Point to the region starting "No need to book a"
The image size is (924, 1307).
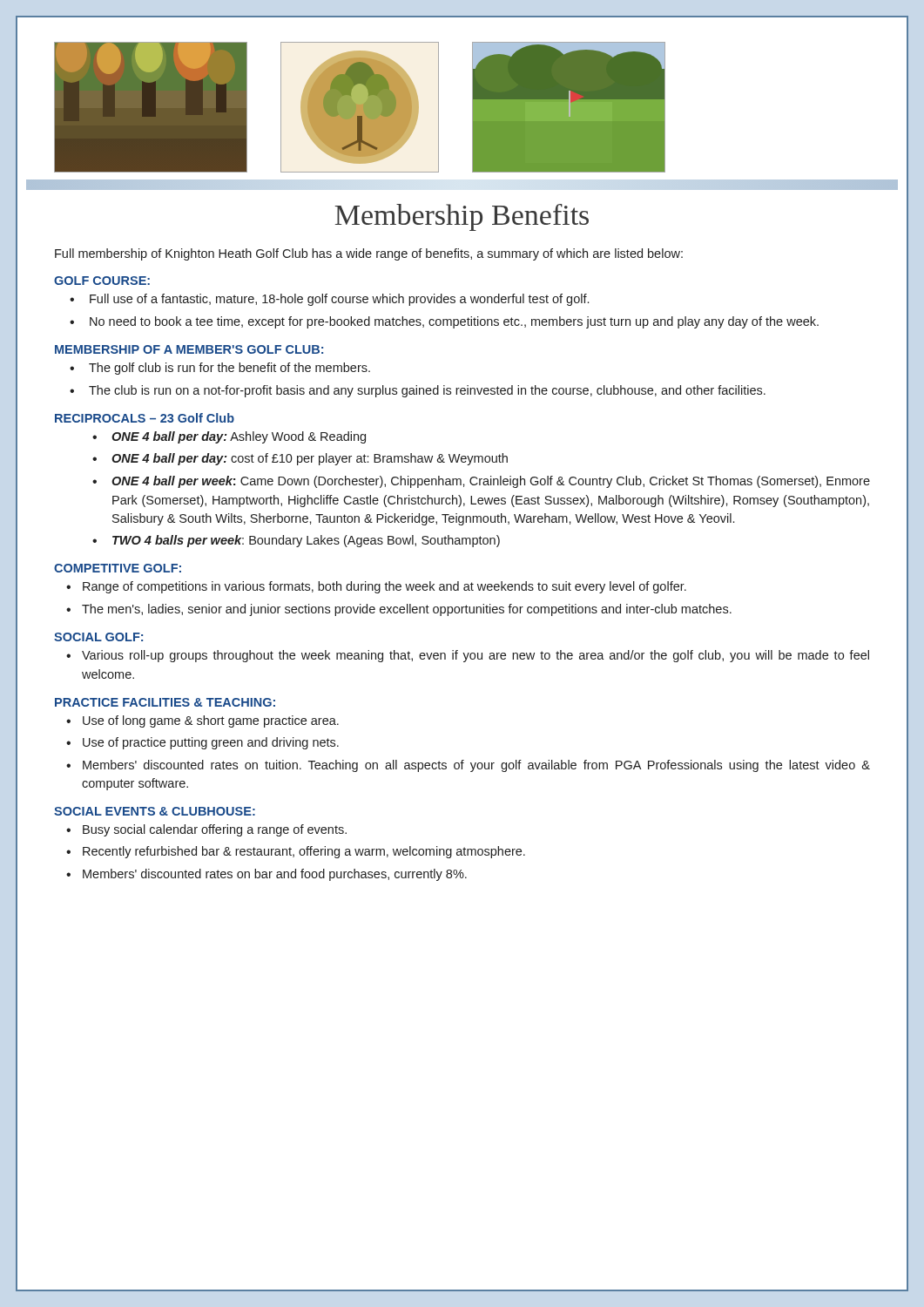[479, 322]
